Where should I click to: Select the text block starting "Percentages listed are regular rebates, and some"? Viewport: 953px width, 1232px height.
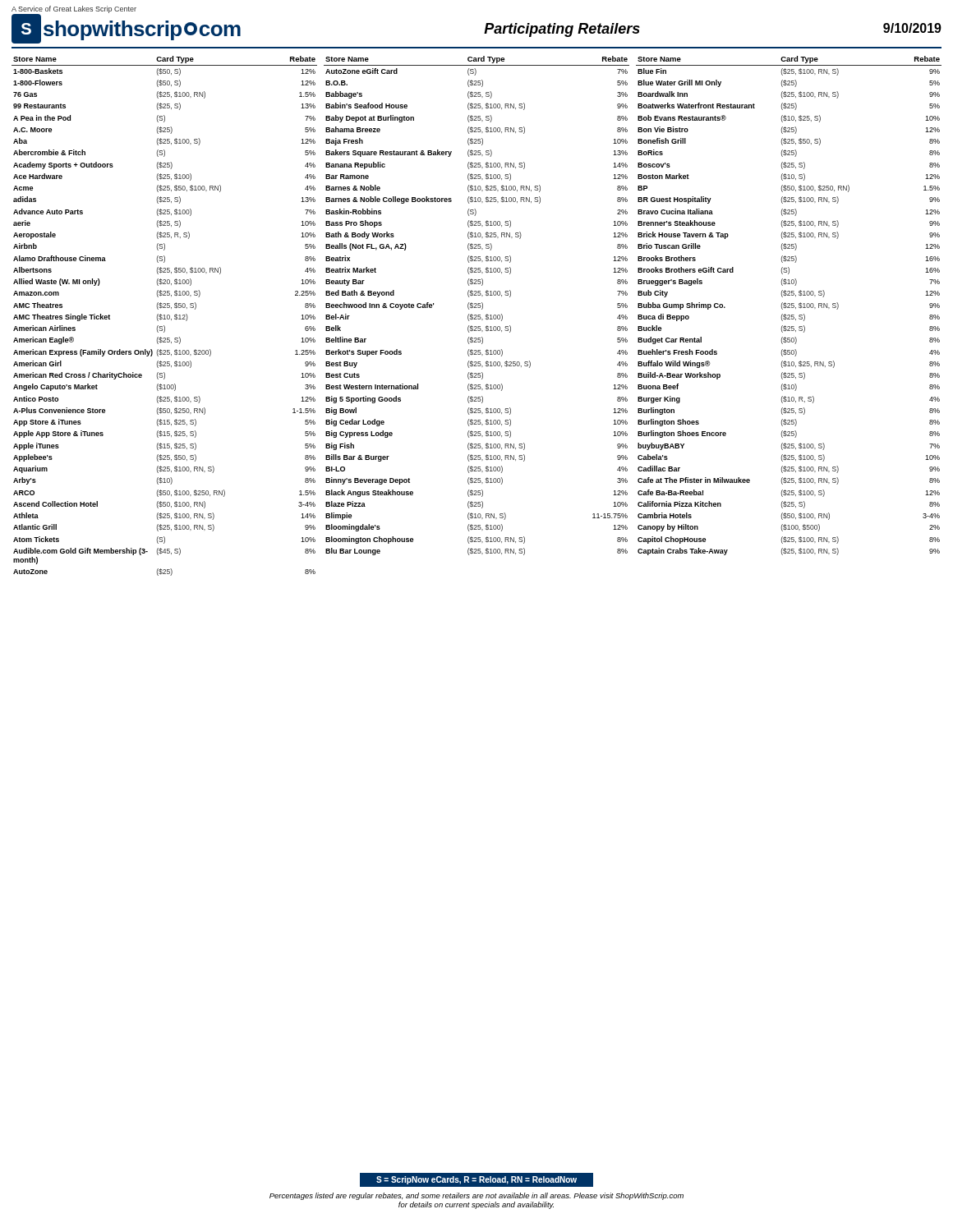pos(476,1200)
